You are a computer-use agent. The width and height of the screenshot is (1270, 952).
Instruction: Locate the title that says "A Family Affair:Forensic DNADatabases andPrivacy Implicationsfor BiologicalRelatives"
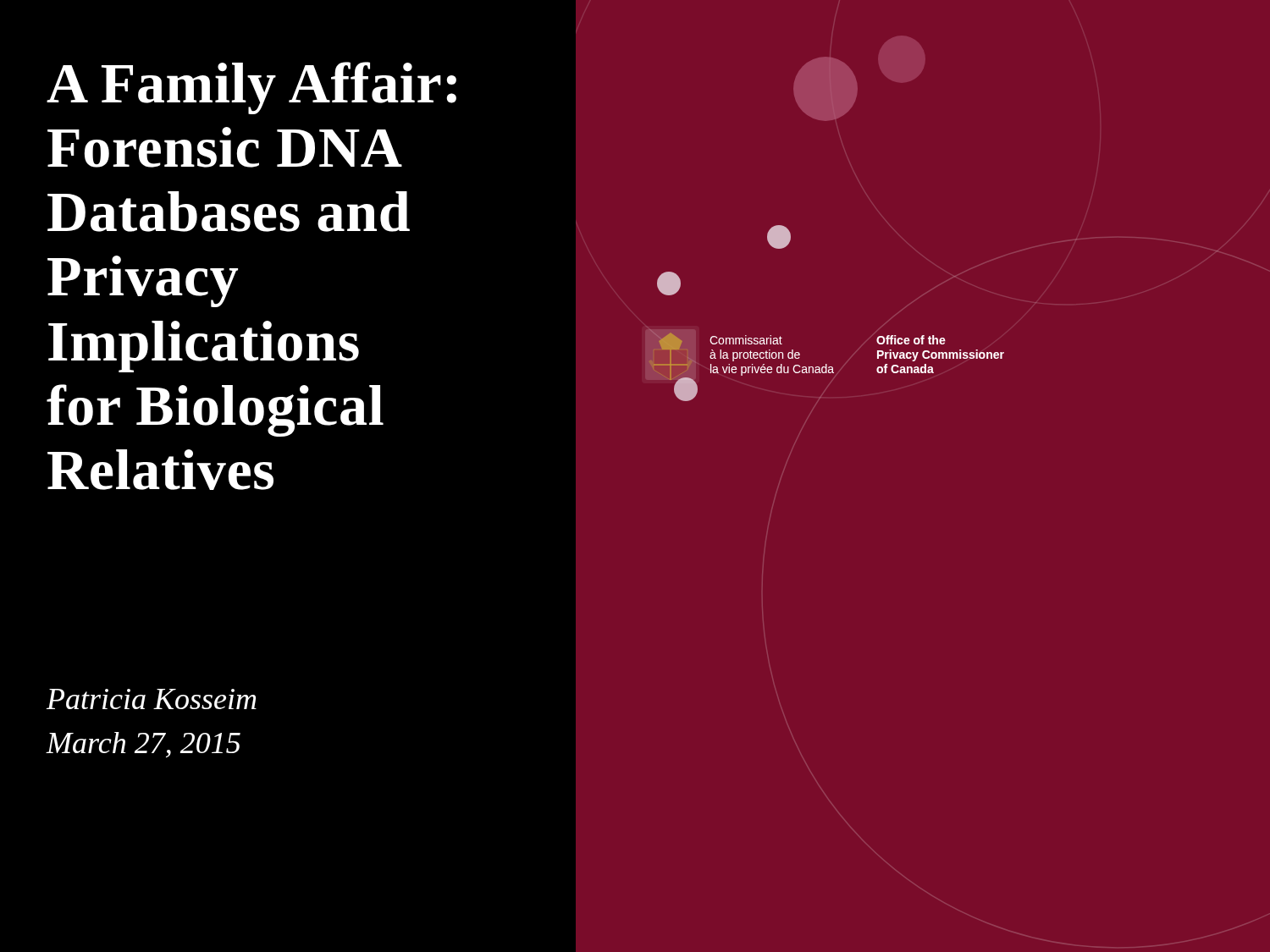point(254,276)
